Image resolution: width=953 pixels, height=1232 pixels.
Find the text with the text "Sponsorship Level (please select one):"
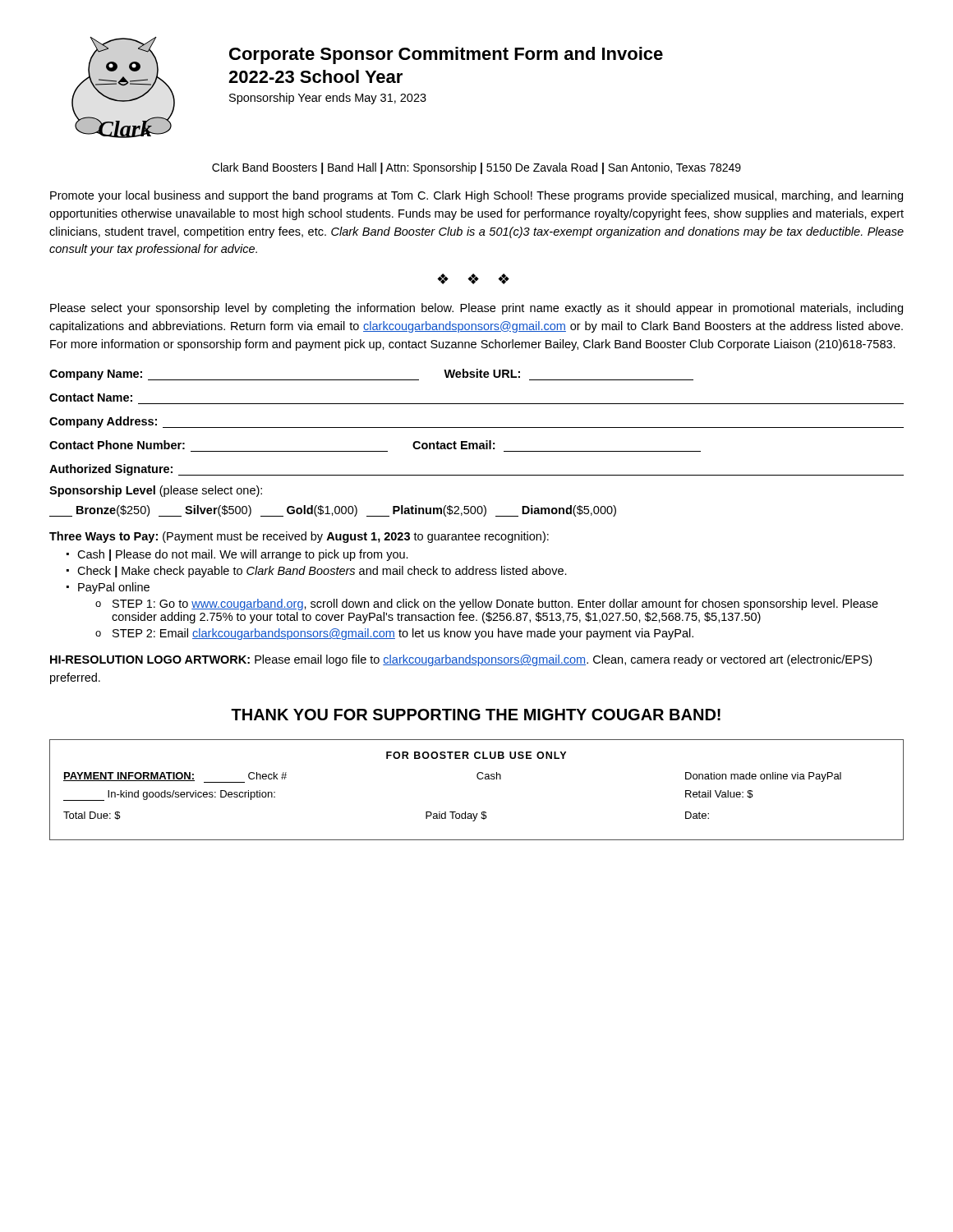(156, 491)
